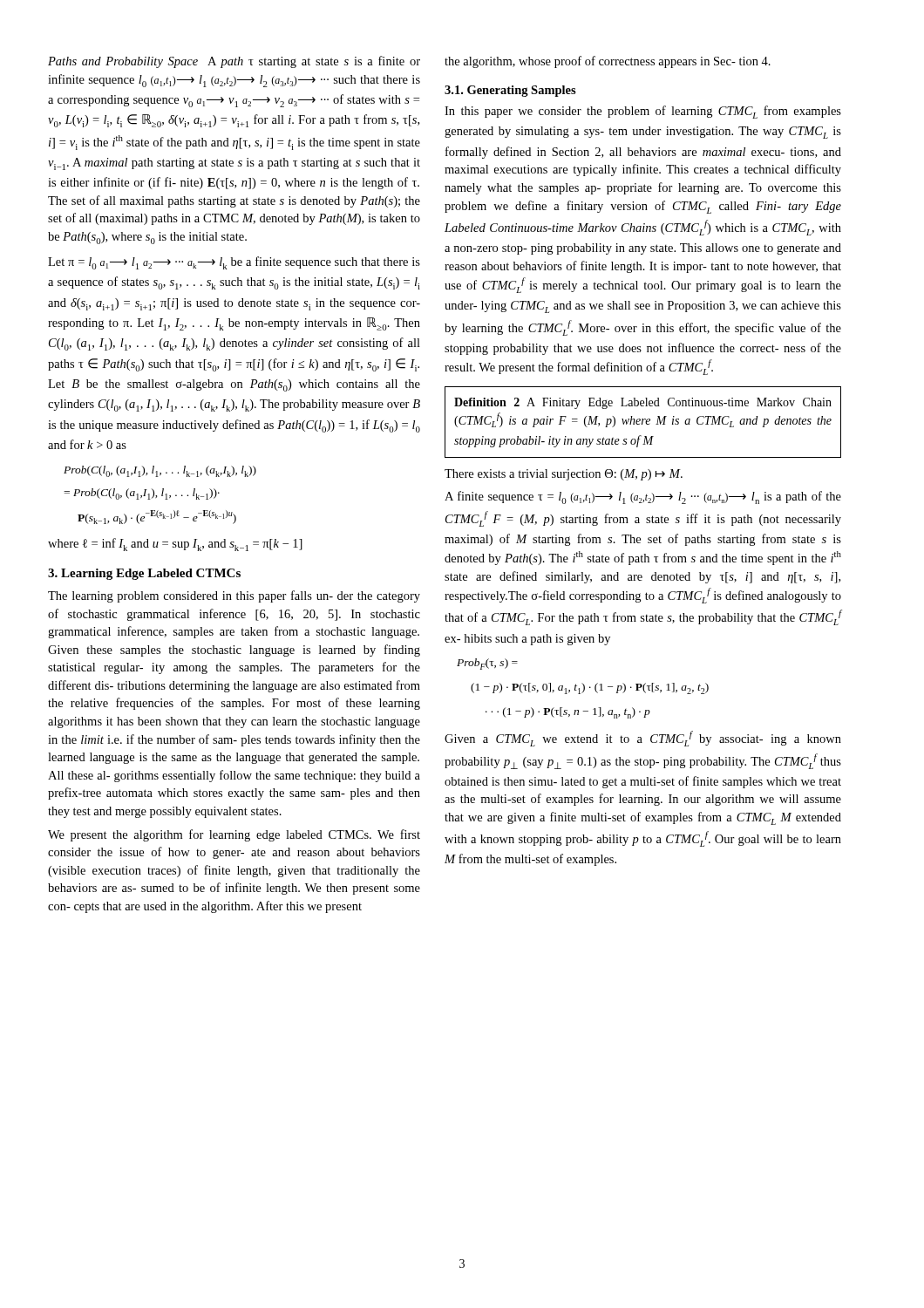Find the block on this page that starts "Given a CTMCL we"
The height and width of the screenshot is (1308, 924).
[x=643, y=798]
